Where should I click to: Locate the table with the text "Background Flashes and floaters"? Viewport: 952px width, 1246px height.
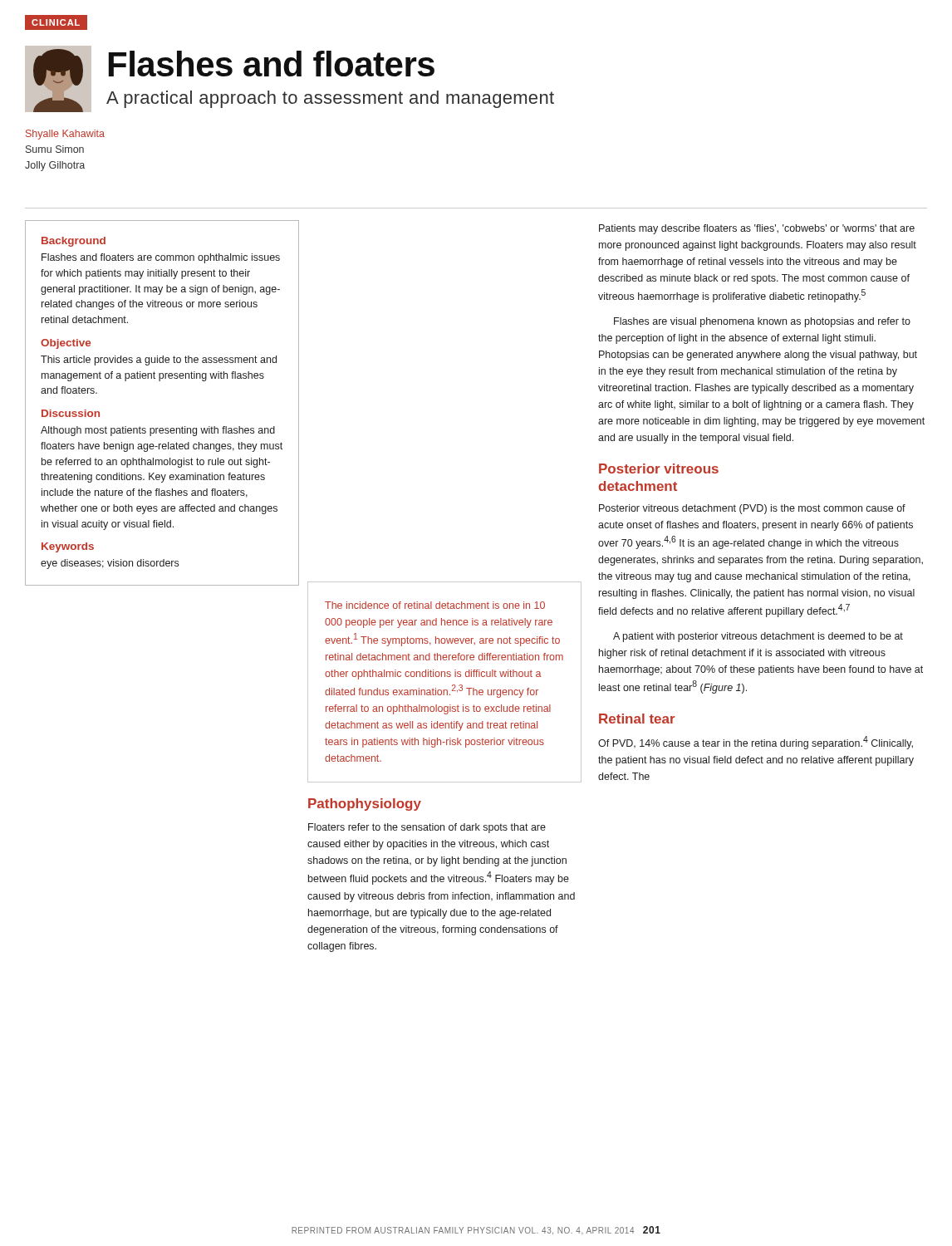[x=162, y=403]
